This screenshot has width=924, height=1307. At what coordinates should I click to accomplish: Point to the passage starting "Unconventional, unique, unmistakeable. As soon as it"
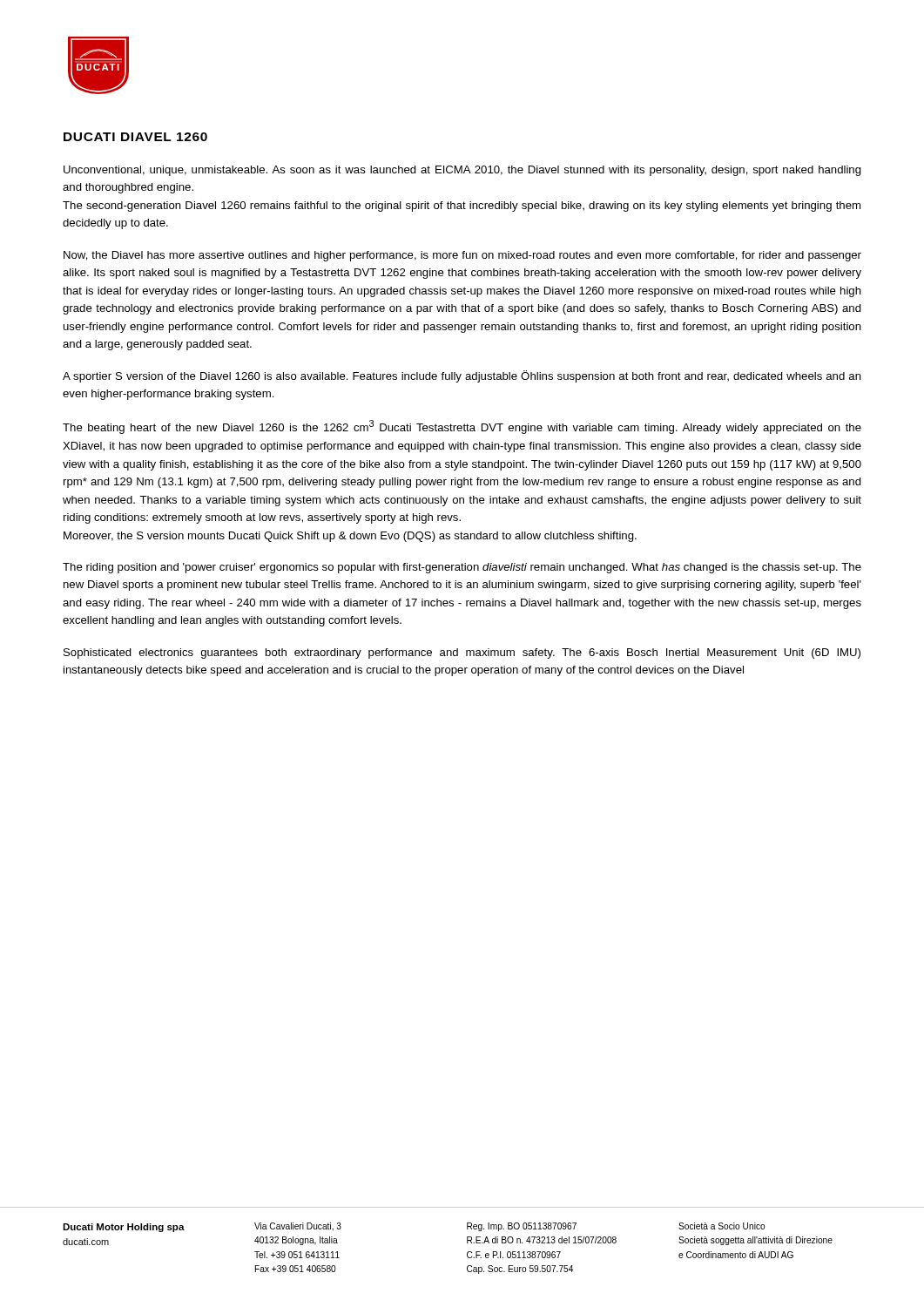tap(462, 197)
